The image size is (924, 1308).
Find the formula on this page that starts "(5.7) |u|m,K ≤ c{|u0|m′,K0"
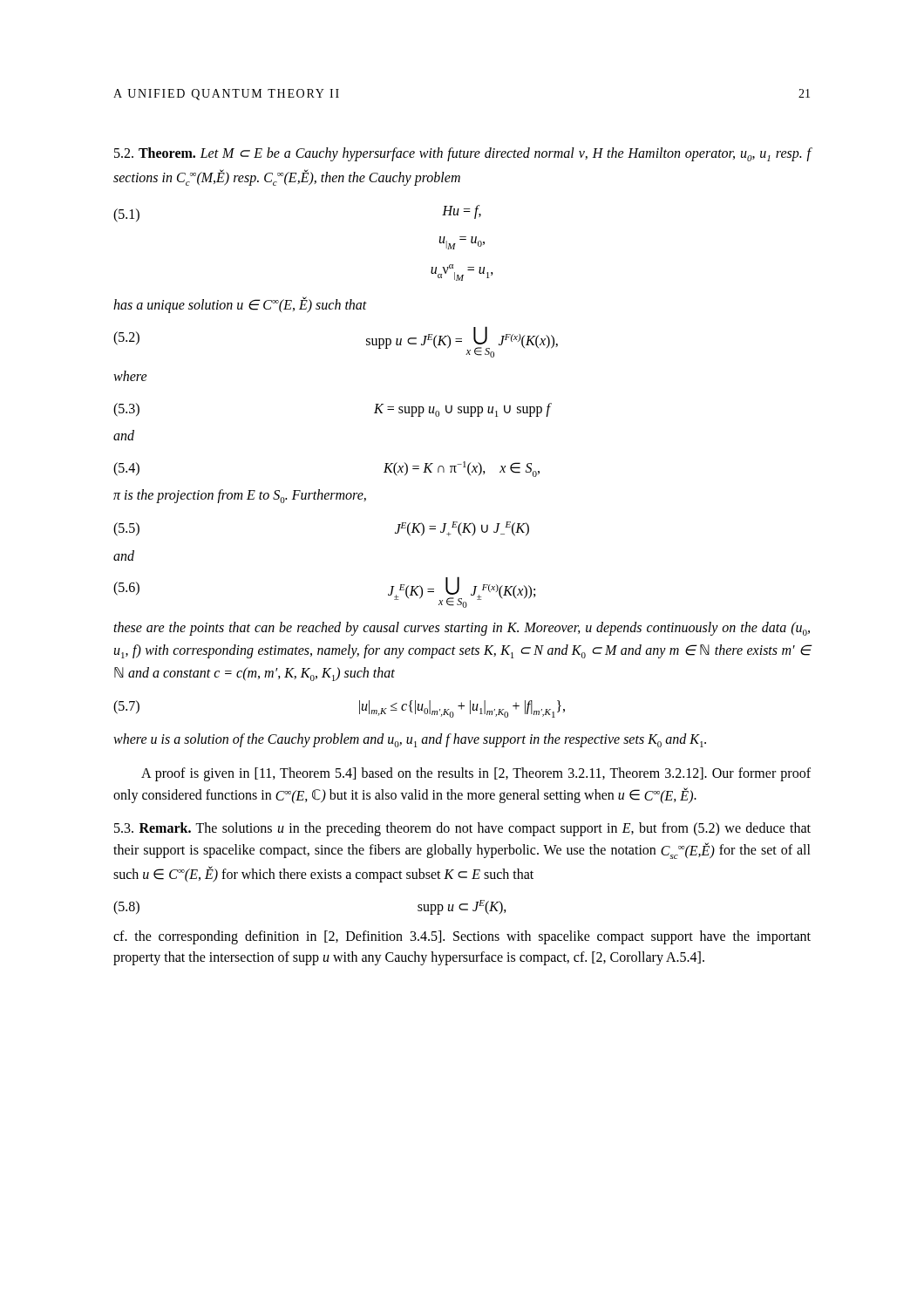(436, 708)
